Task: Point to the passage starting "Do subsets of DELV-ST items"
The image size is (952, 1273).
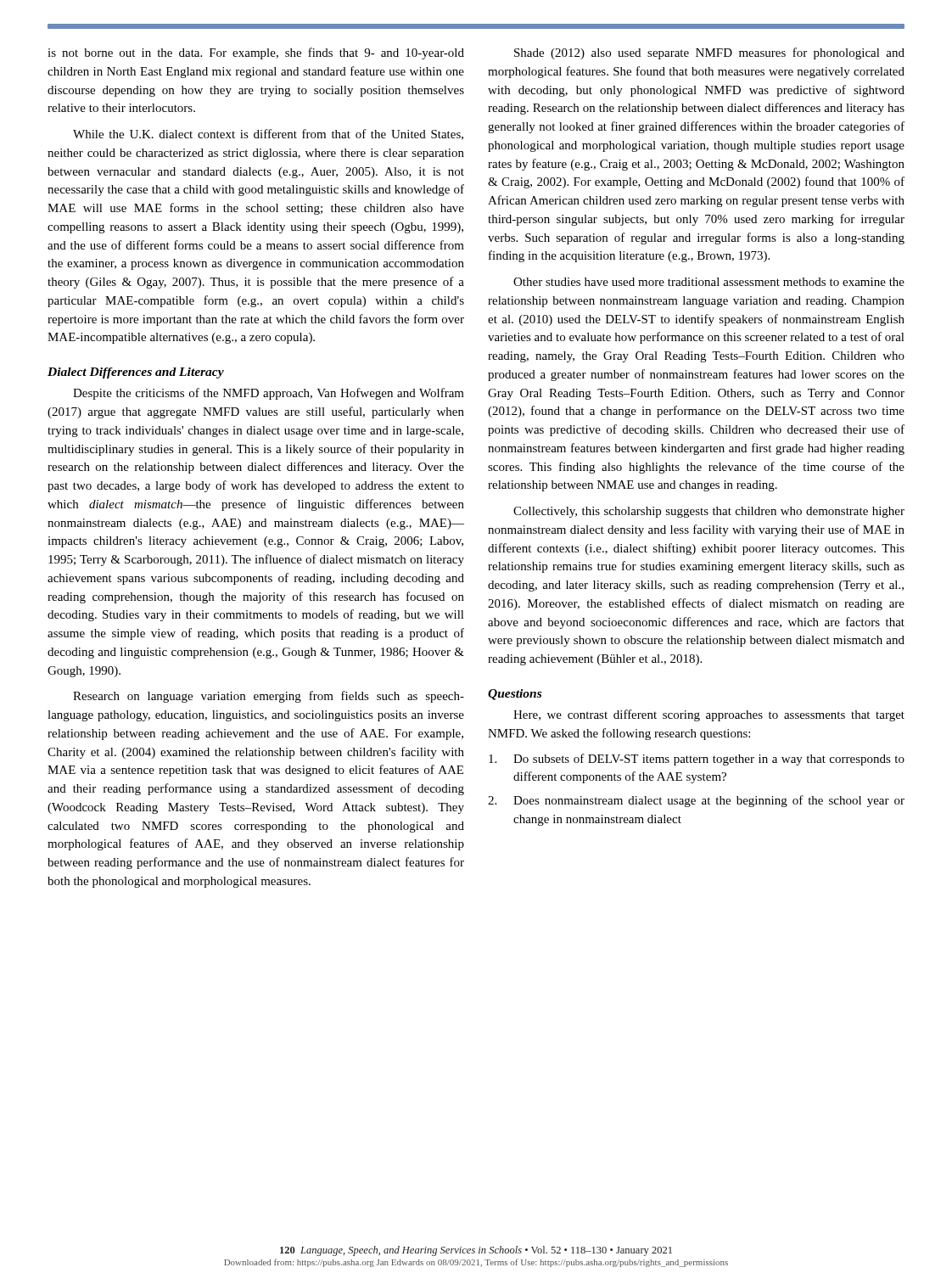Action: pos(696,768)
